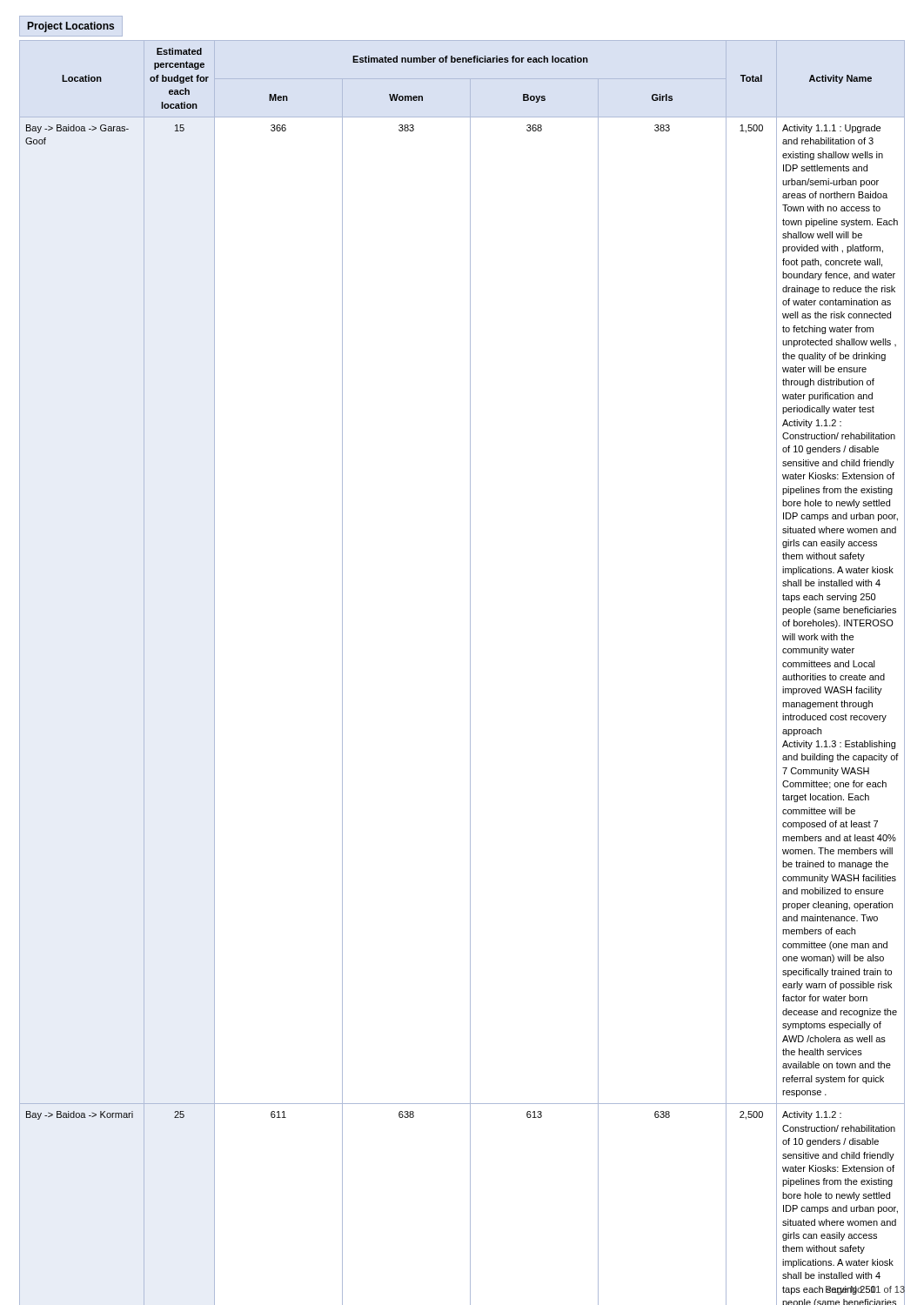The height and width of the screenshot is (1305, 924).
Task: Find the table
Action: point(462,673)
